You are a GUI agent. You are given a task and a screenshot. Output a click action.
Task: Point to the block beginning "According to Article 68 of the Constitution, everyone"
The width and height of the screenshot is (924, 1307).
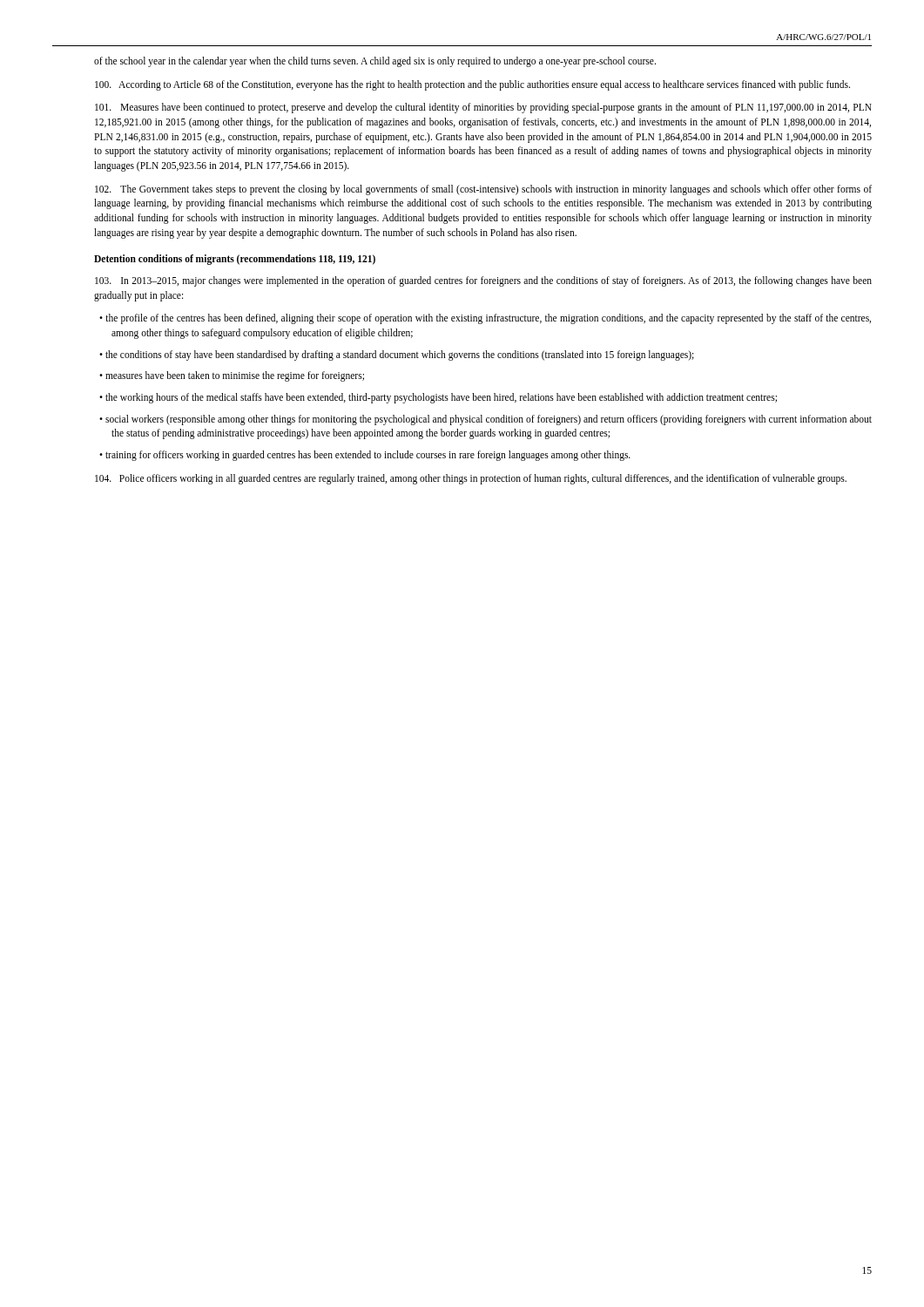pyautogui.click(x=472, y=84)
